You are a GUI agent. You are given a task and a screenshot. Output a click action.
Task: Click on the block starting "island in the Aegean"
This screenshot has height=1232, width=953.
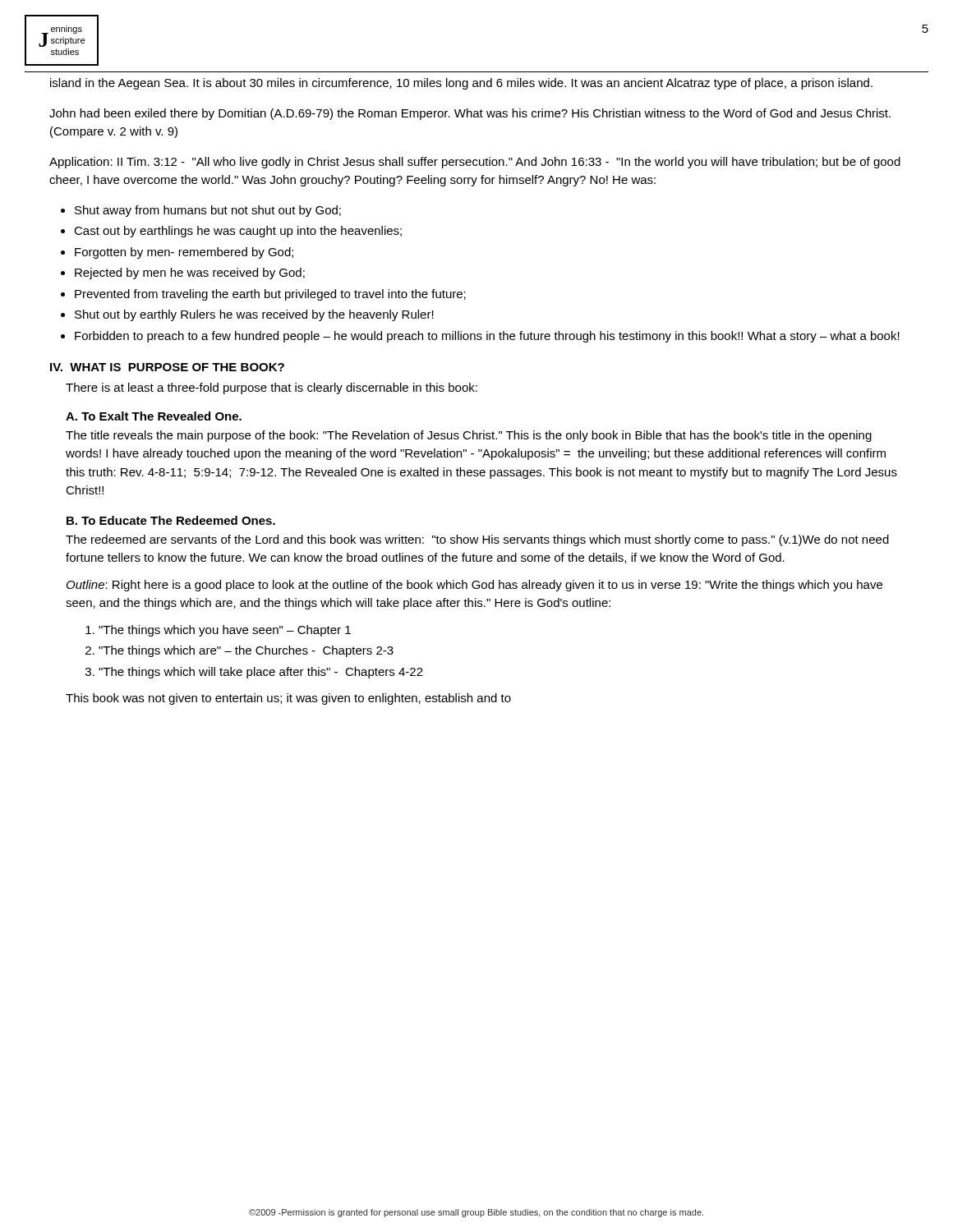click(461, 83)
